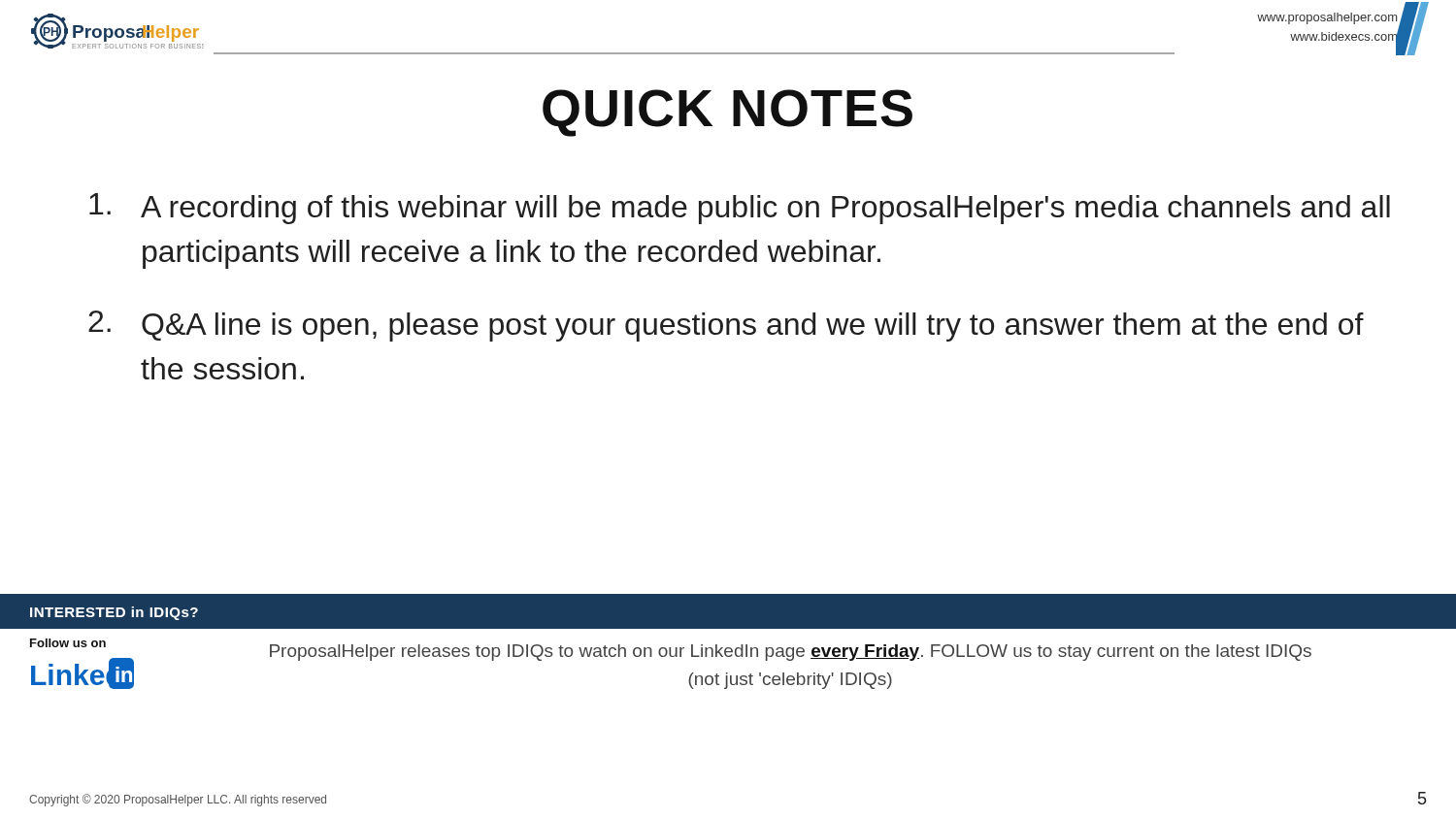Select the element starting "QUICK NOTES"
This screenshot has width=1456, height=819.
[728, 108]
